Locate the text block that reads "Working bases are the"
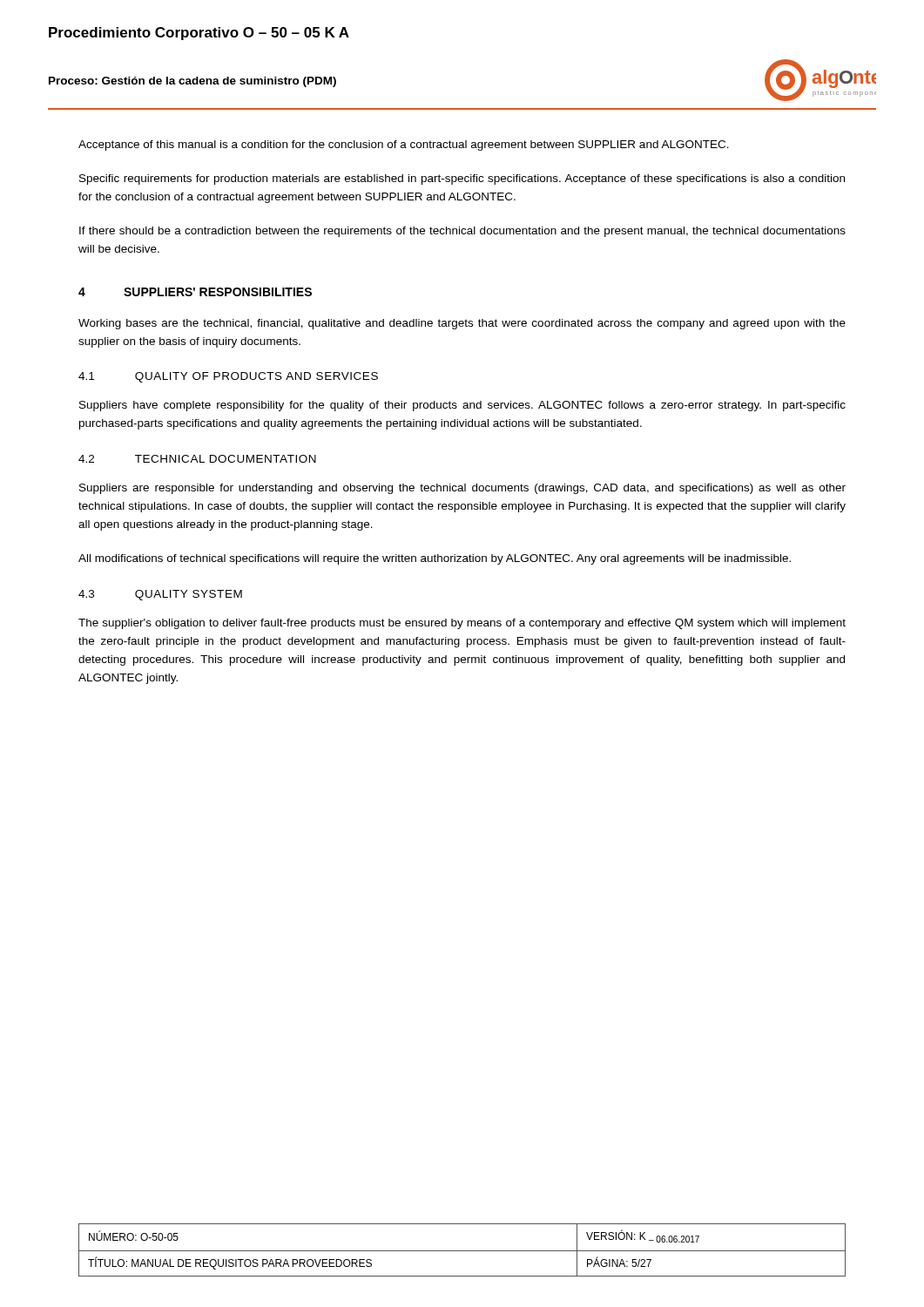 coord(462,332)
